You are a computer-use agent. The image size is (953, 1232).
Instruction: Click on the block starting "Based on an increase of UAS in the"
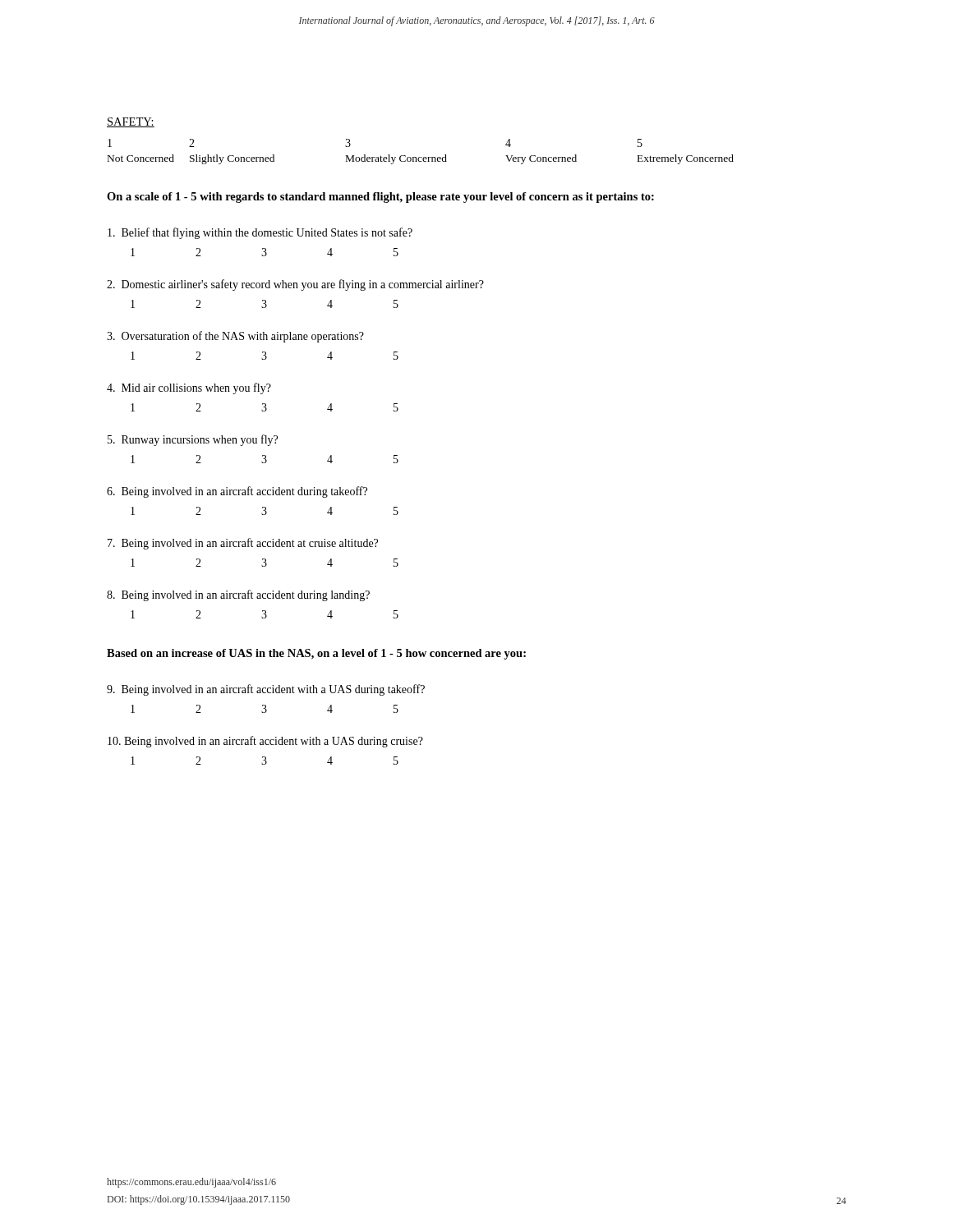(x=317, y=653)
